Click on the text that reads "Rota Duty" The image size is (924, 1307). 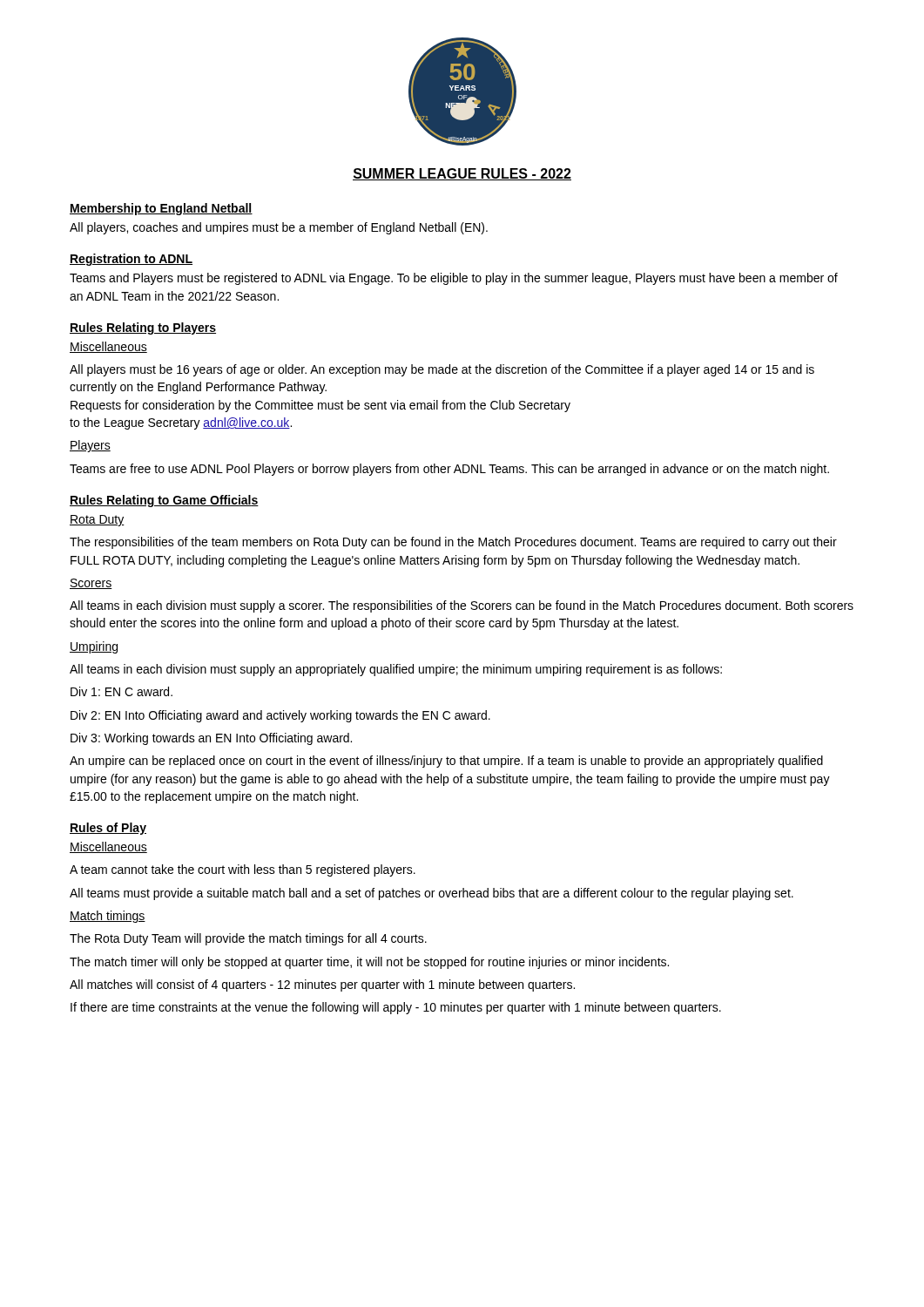click(x=97, y=519)
